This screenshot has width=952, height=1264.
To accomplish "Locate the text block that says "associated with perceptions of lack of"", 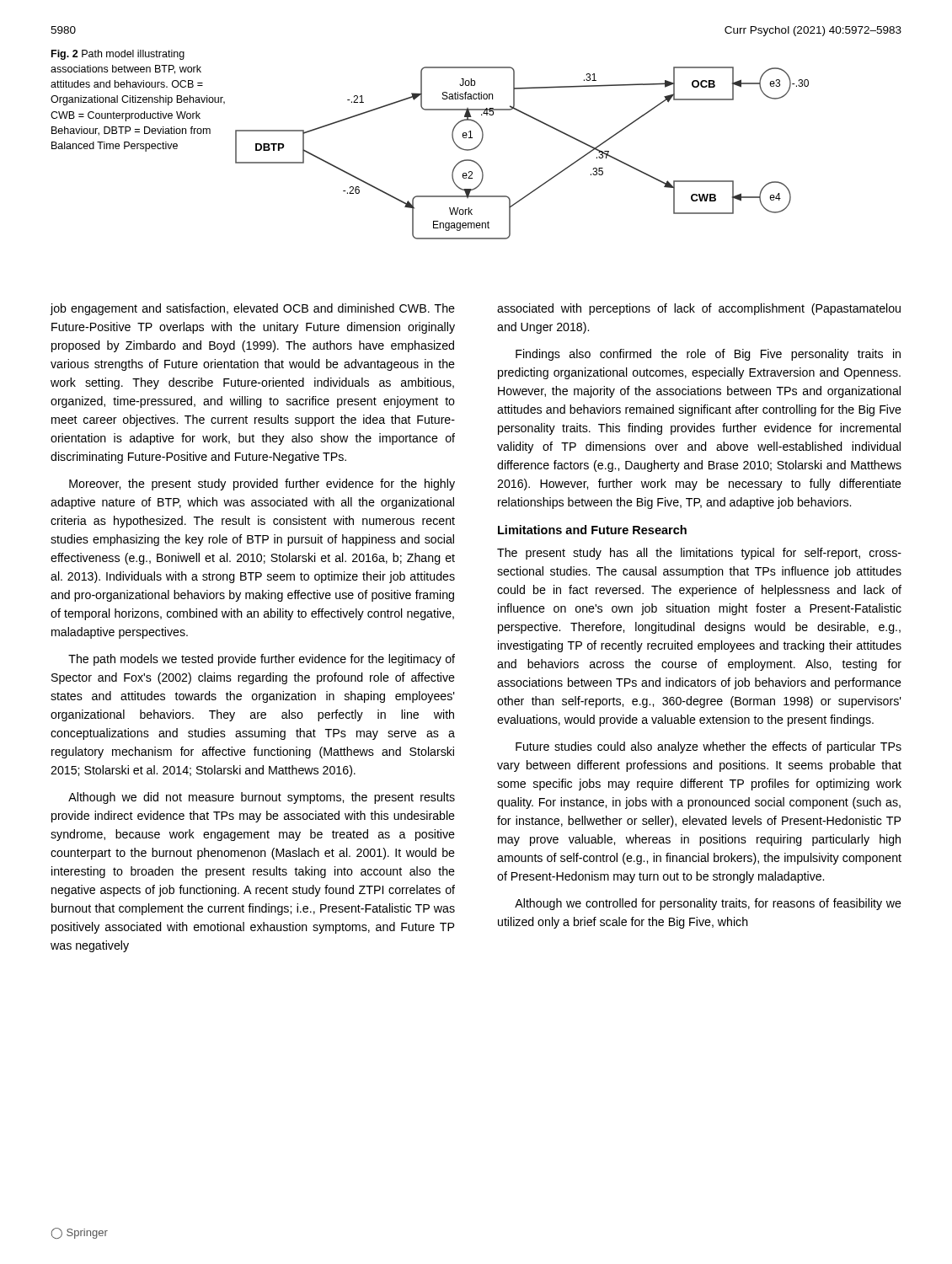I will pos(699,405).
